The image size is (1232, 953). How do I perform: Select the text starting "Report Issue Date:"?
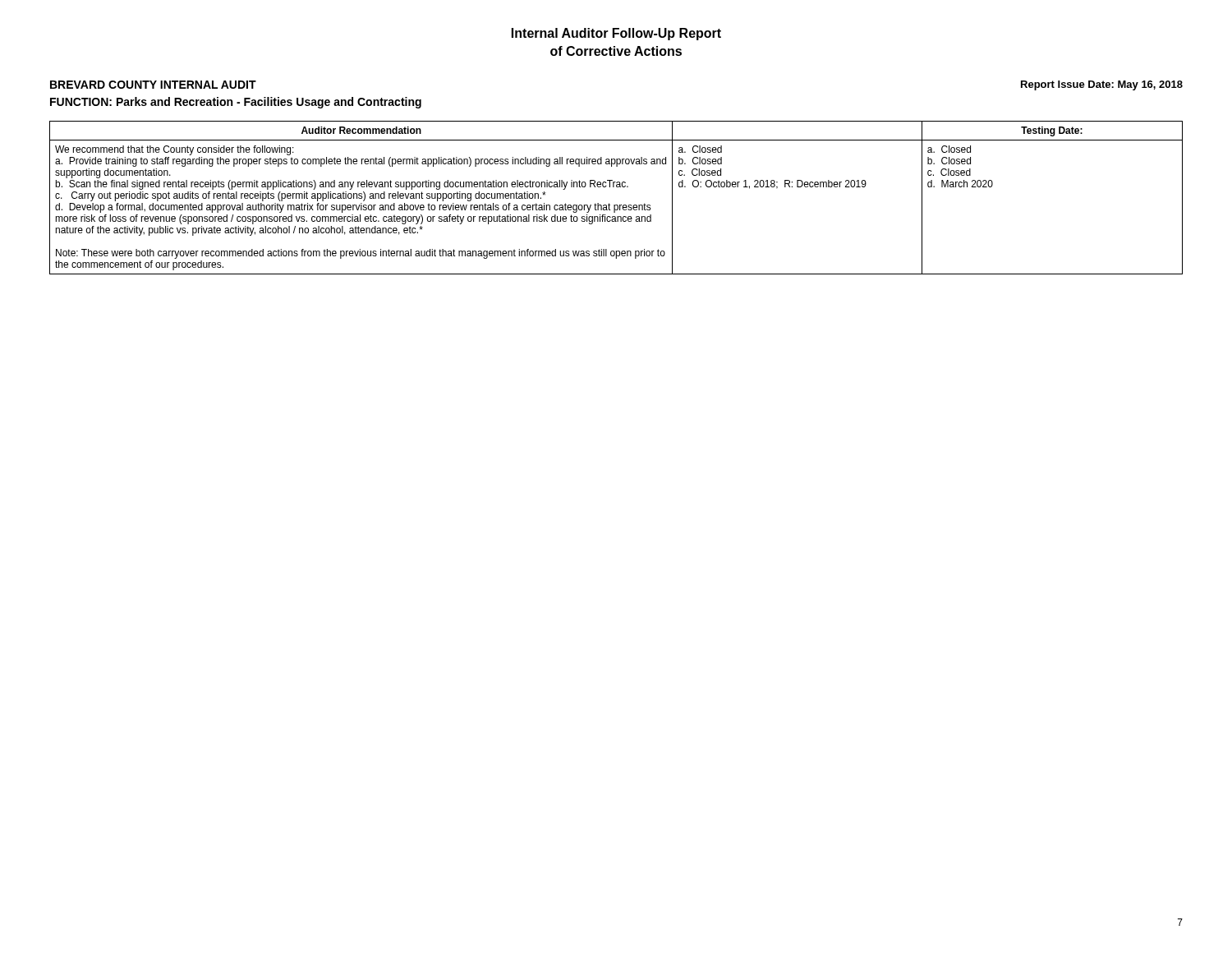pyautogui.click(x=1101, y=84)
